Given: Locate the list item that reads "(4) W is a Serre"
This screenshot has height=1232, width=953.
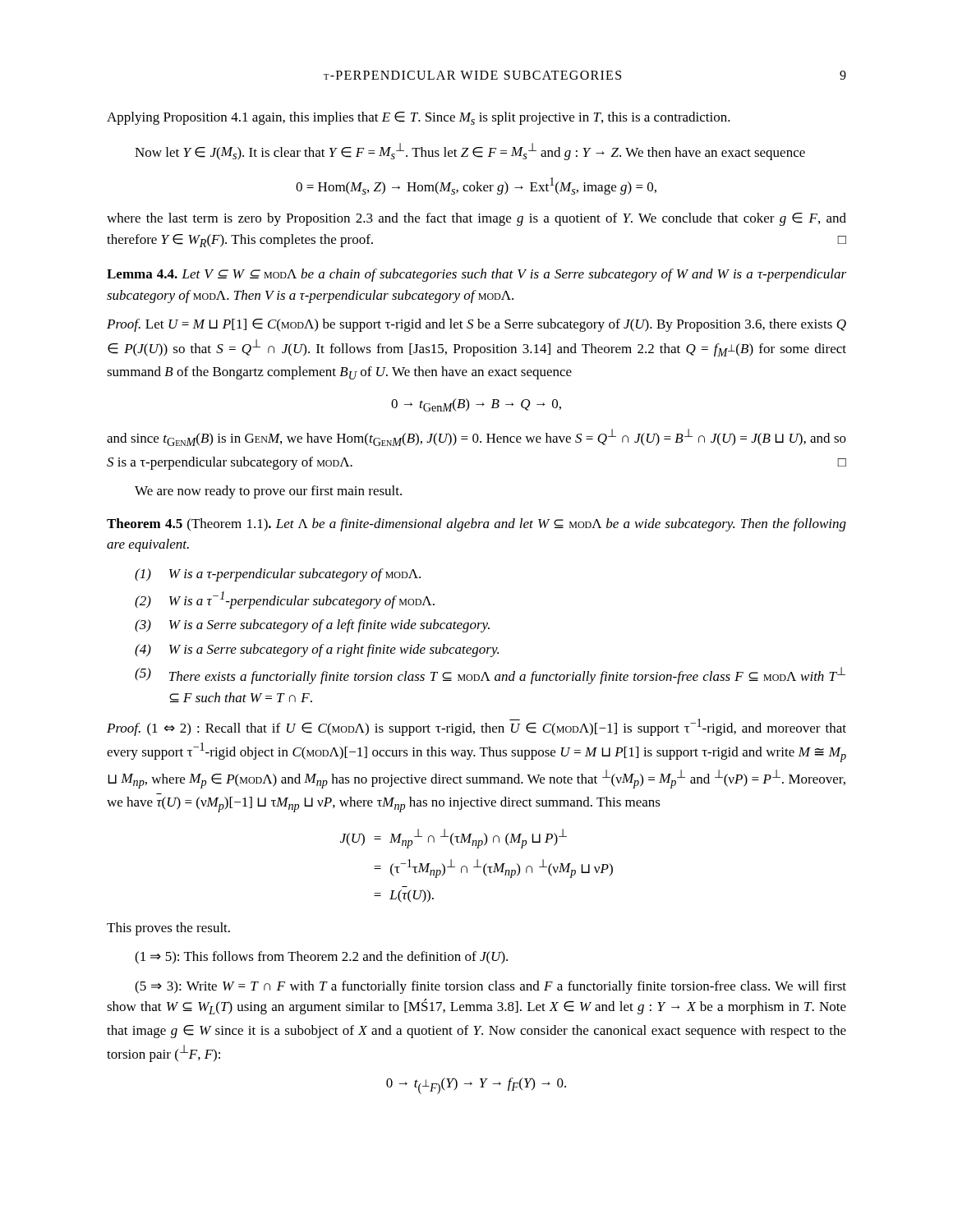Looking at the screenshot, I should pyautogui.click(x=490, y=649).
